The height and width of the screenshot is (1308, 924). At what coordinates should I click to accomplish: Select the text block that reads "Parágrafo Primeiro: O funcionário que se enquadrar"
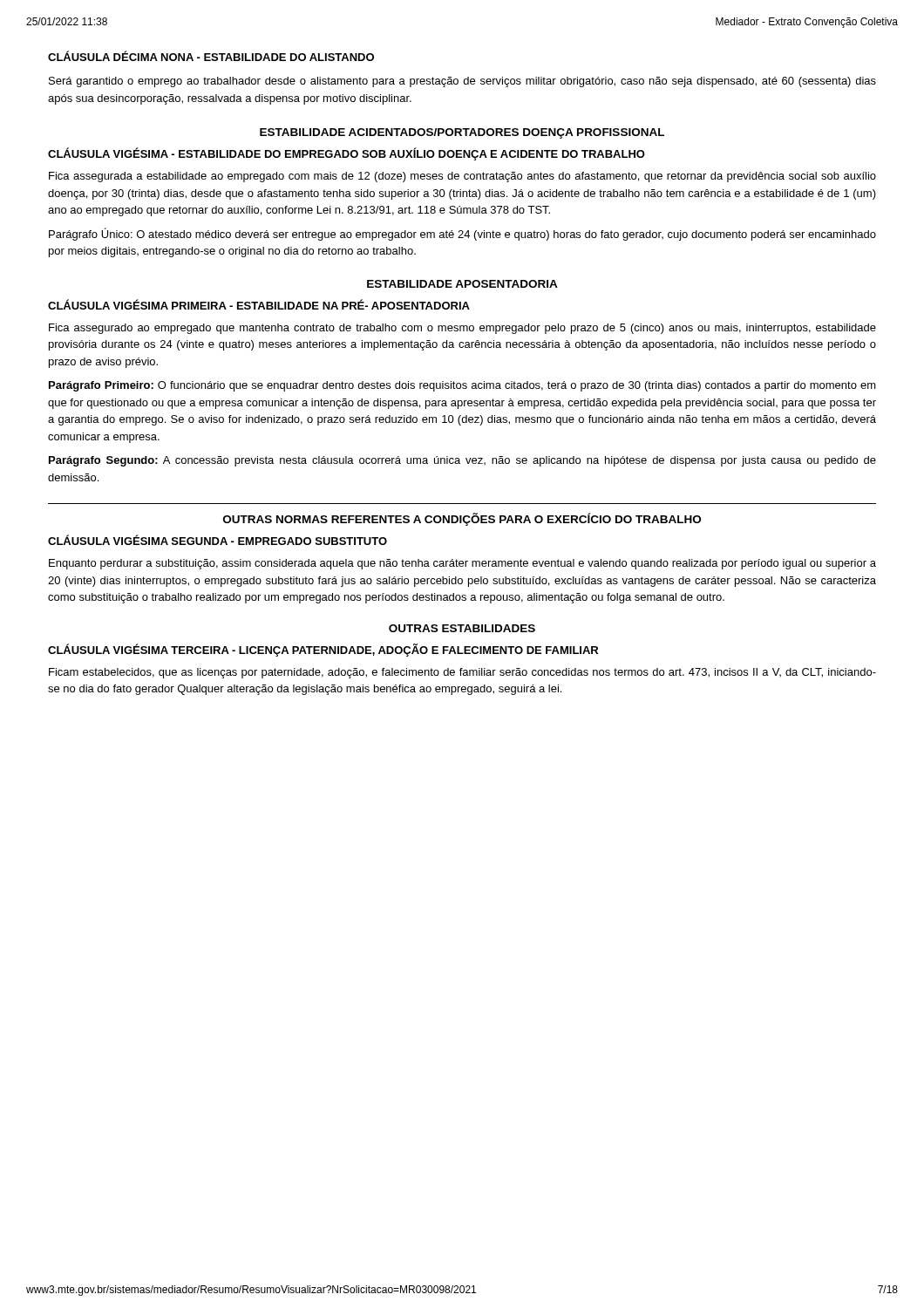[462, 410]
